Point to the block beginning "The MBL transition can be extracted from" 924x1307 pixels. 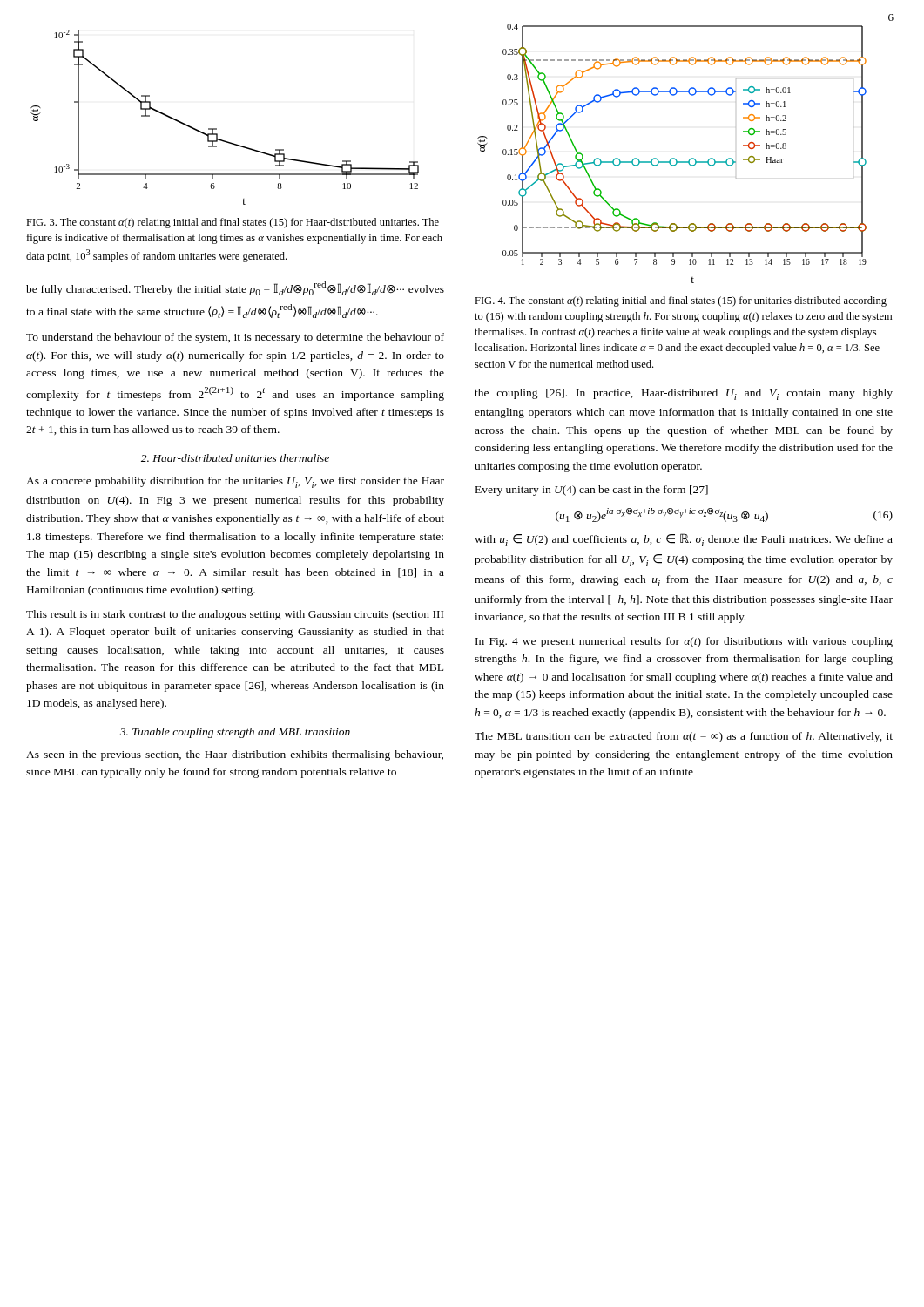684,754
